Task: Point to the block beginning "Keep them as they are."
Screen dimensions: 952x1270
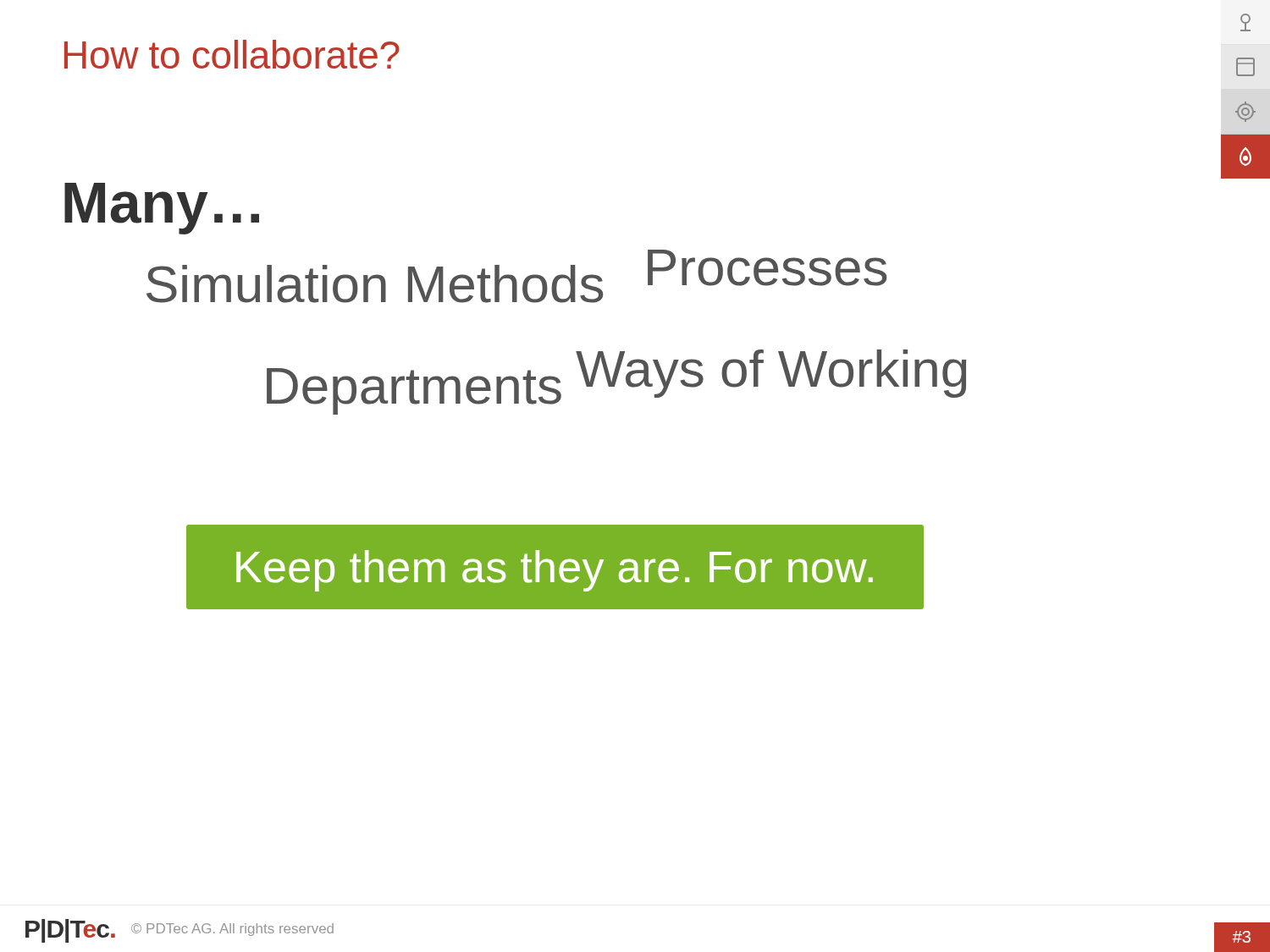Action: pyautogui.click(x=555, y=567)
